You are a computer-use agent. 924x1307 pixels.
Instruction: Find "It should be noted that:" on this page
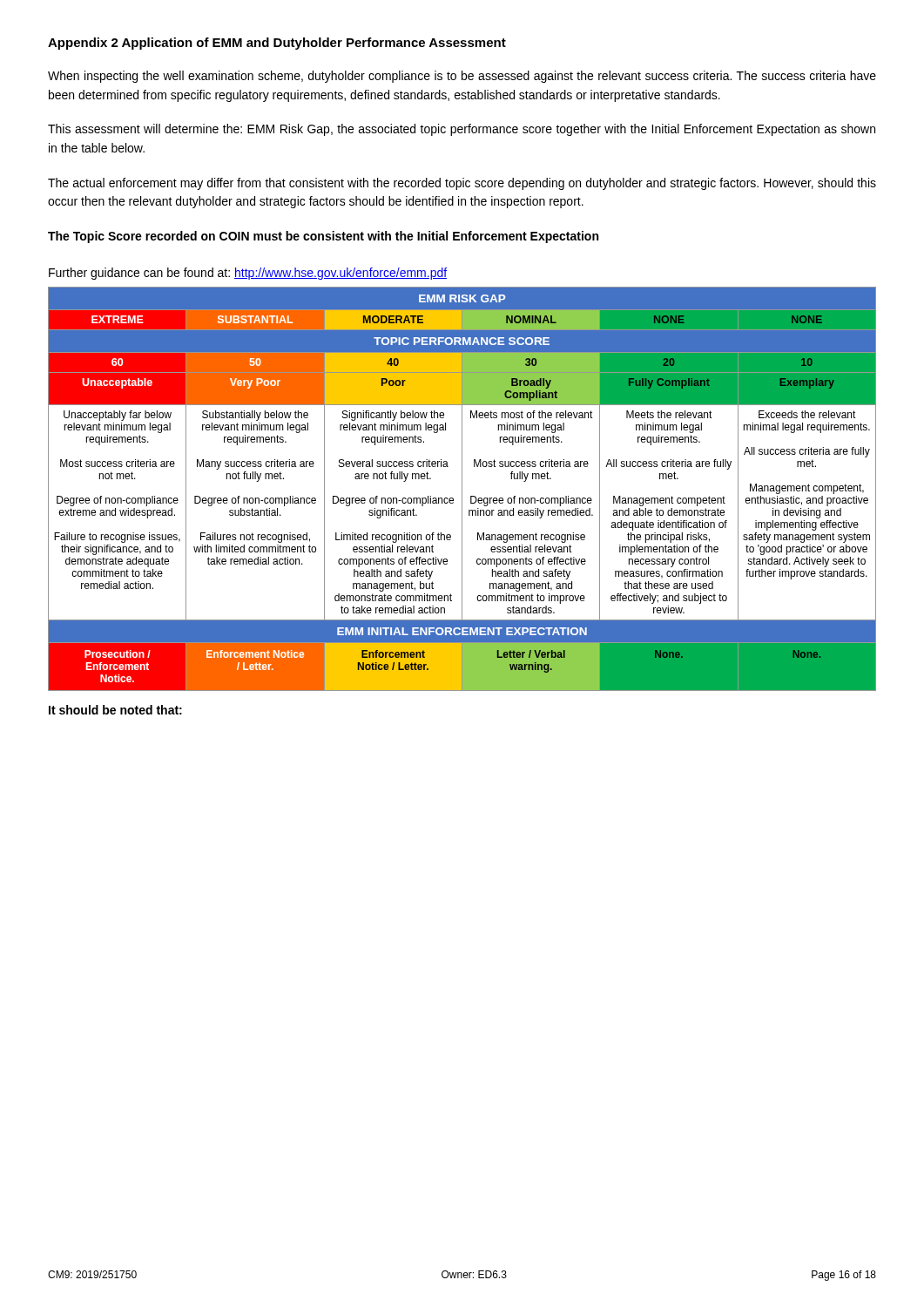(115, 710)
